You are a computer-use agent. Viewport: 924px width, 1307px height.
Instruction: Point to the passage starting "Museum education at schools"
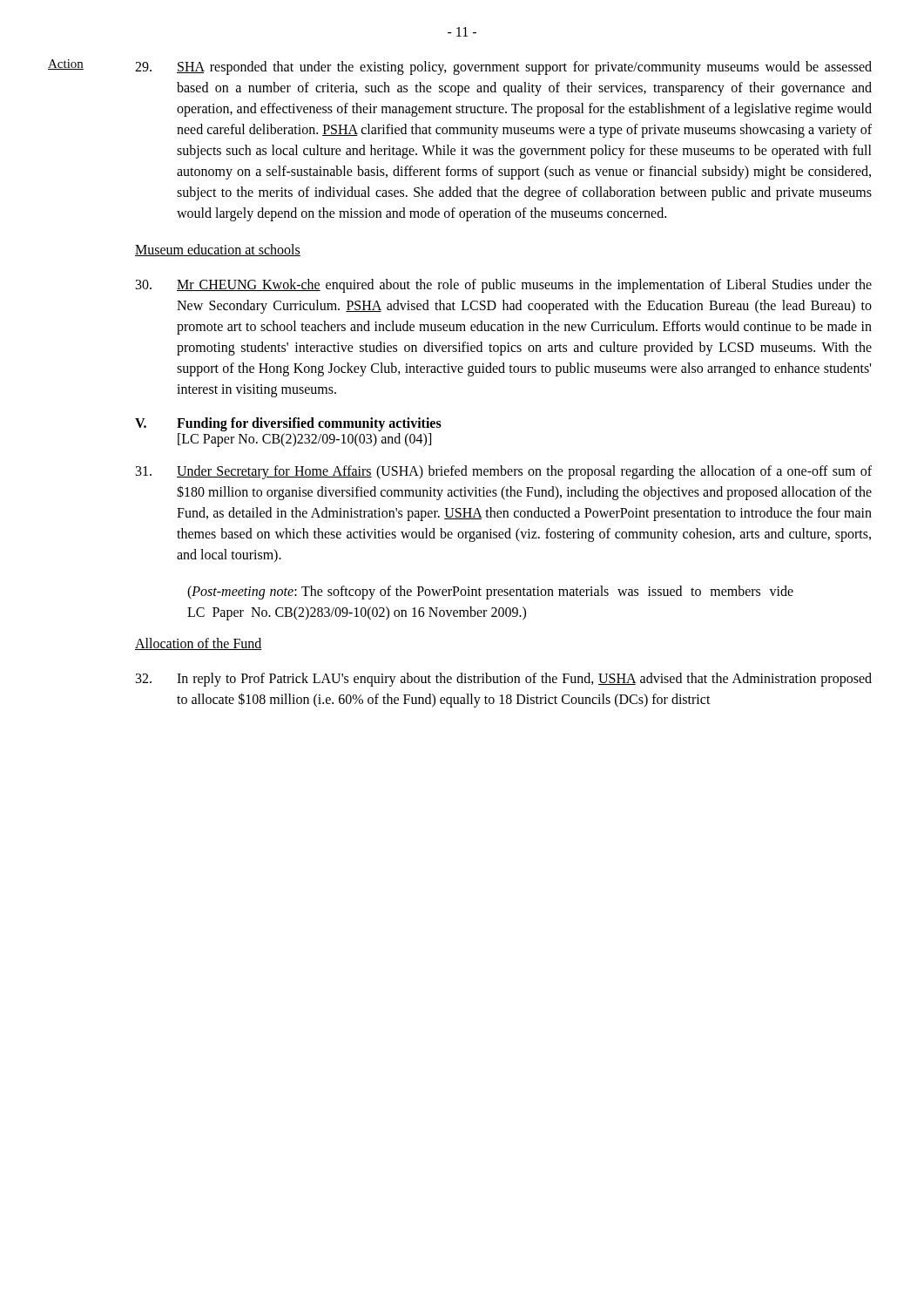point(218,250)
